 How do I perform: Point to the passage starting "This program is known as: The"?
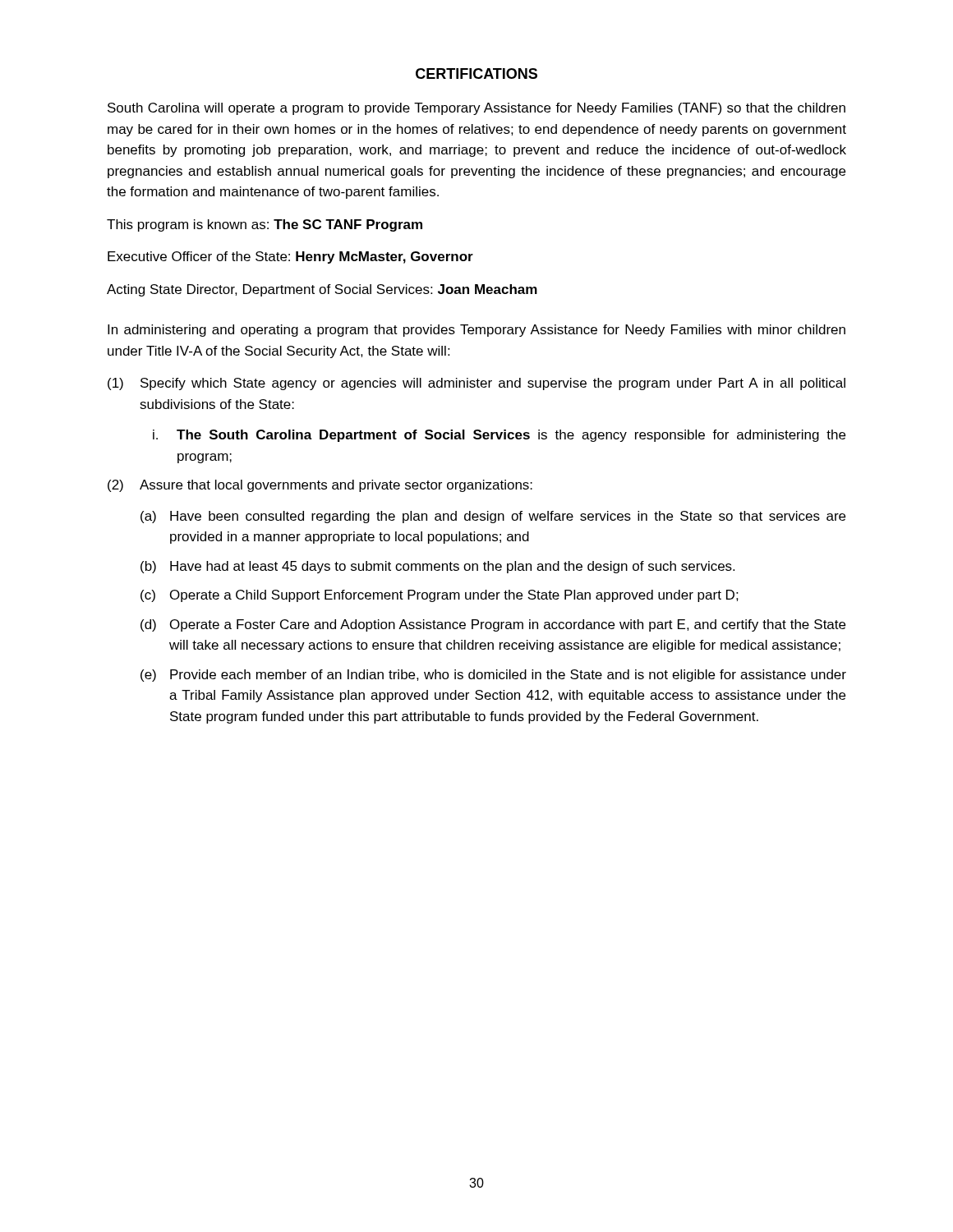coord(265,224)
